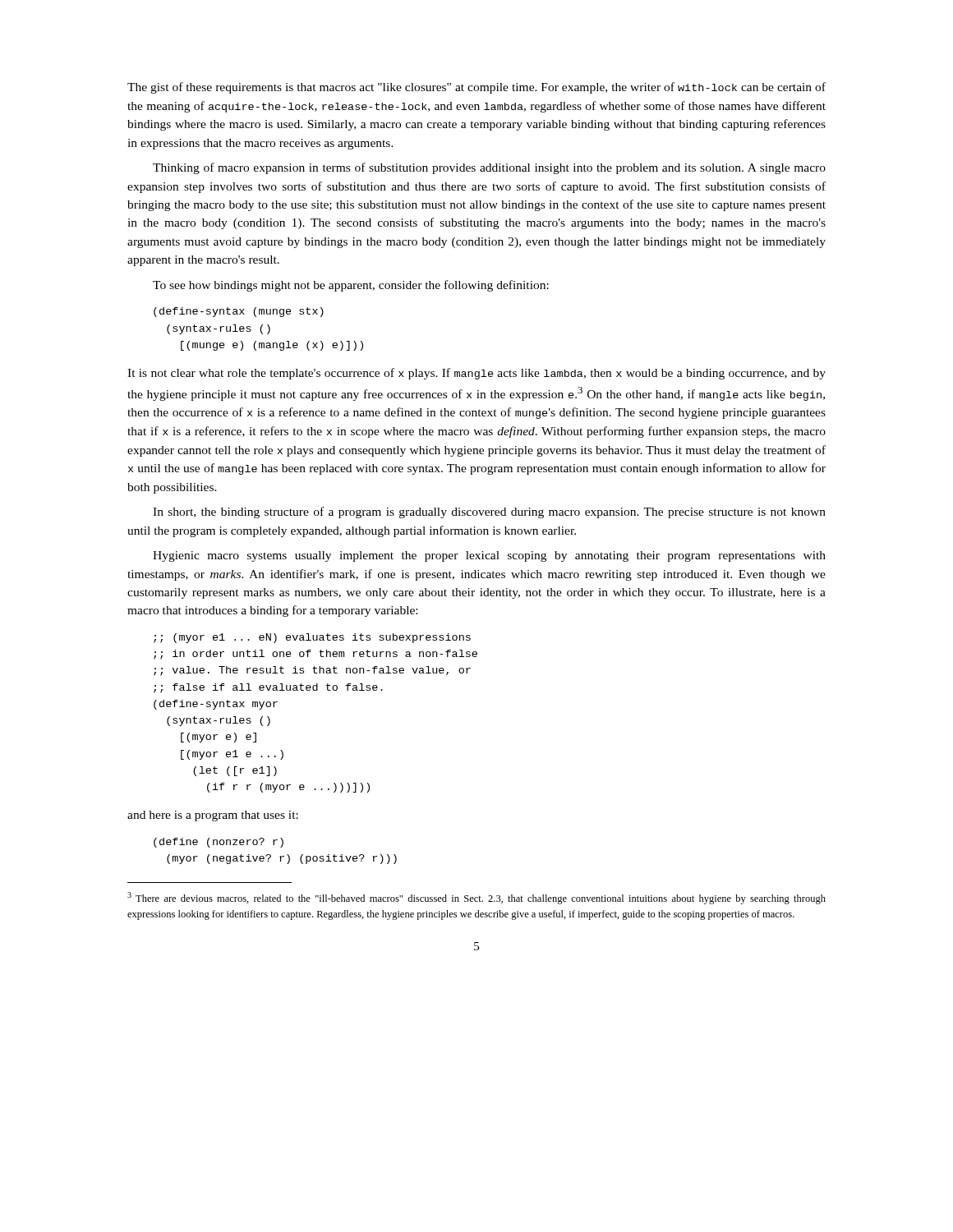953x1232 pixels.
Task: Find the element starting "(define-syntax (munge stx) (syntax-rules () [(munge e) (mangle"
Action: [239, 312]
